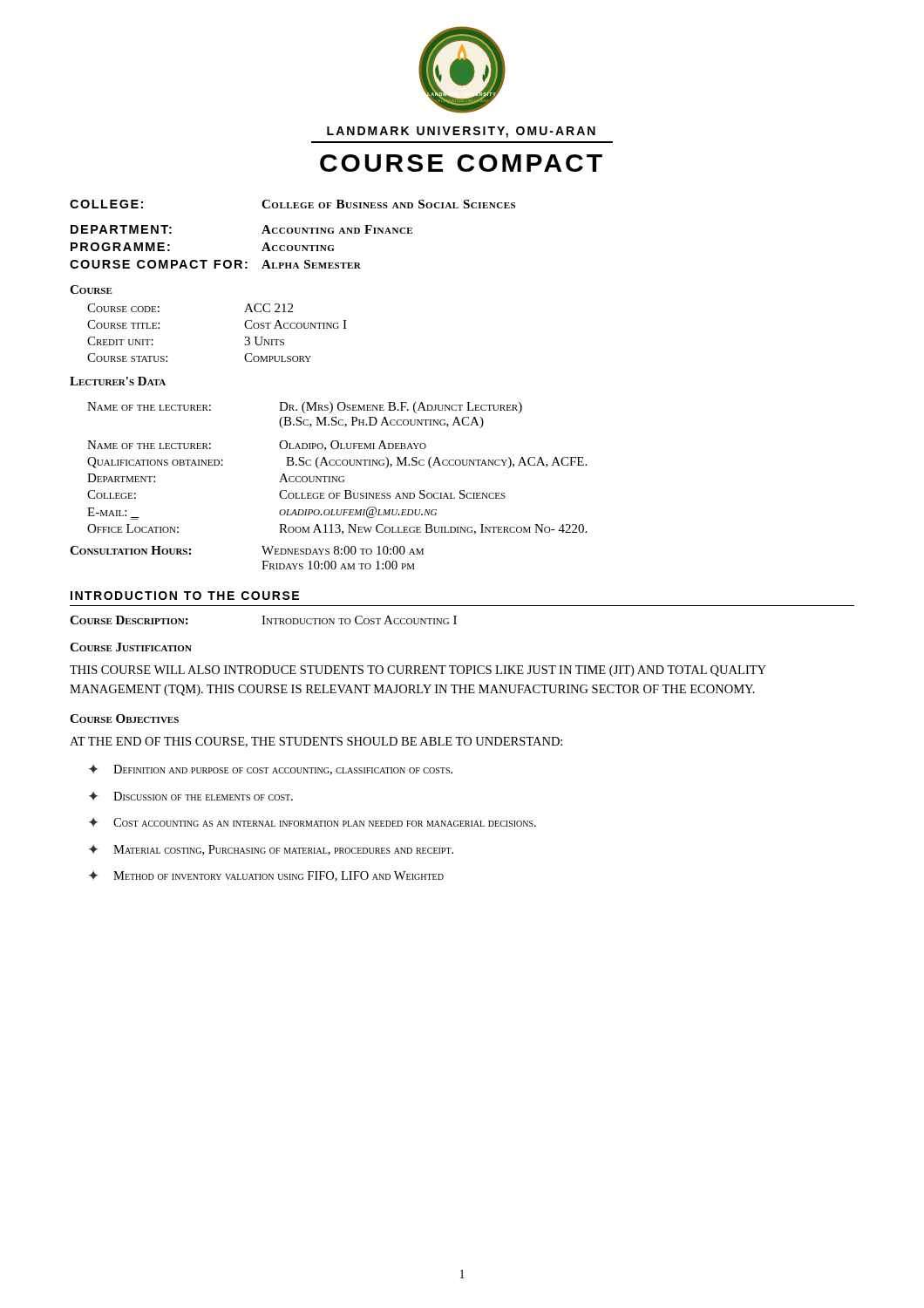Find the block on this page that starts "✦ Cost accounting as an internal"
Screen dimensions: 1308x924
(471, 823)
